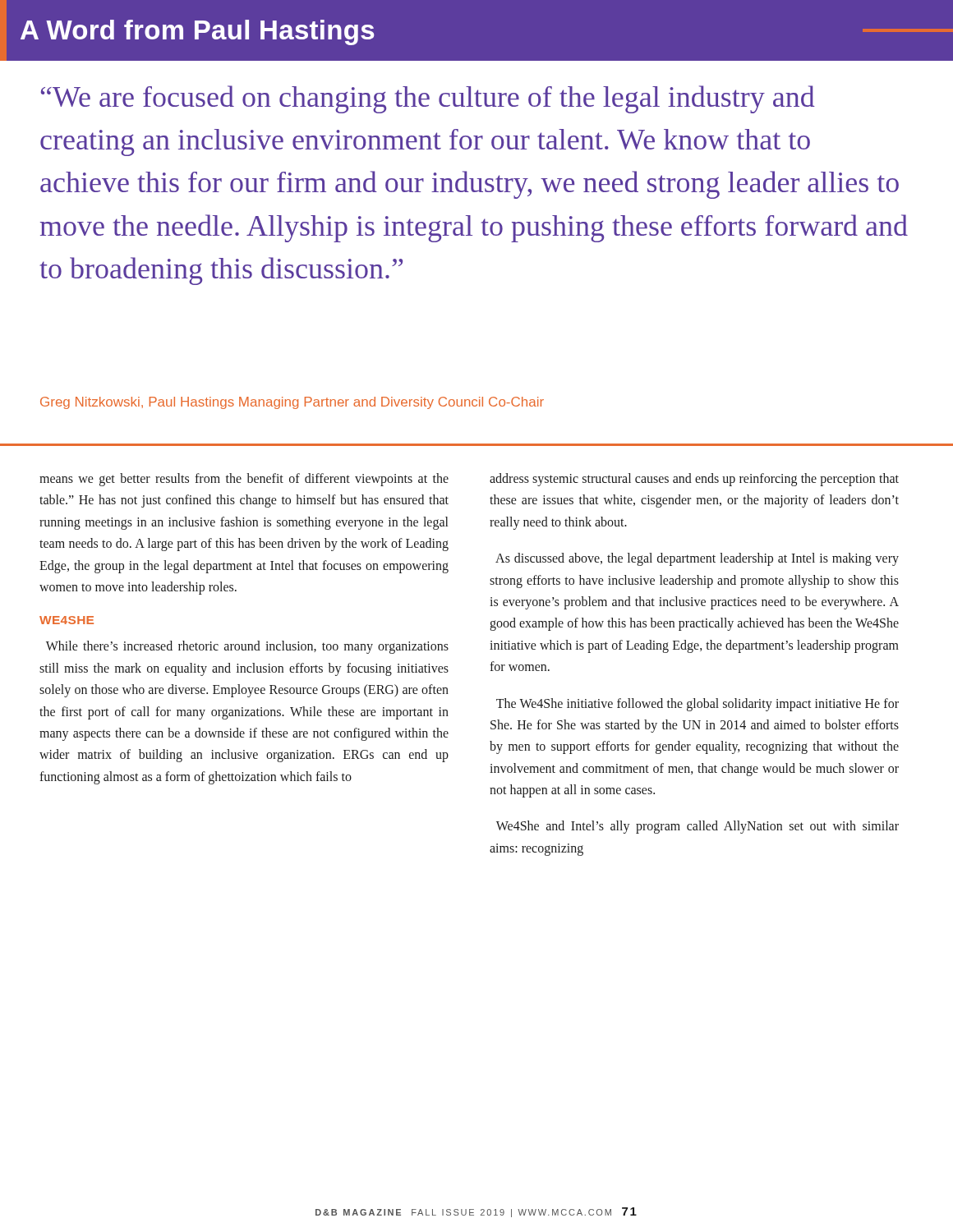Viewport: 953px width, 1232px height.
Task: Navigate to the text block starting "The We4She initiative followed the global solidarity"
Action: (x=694, y=747)
